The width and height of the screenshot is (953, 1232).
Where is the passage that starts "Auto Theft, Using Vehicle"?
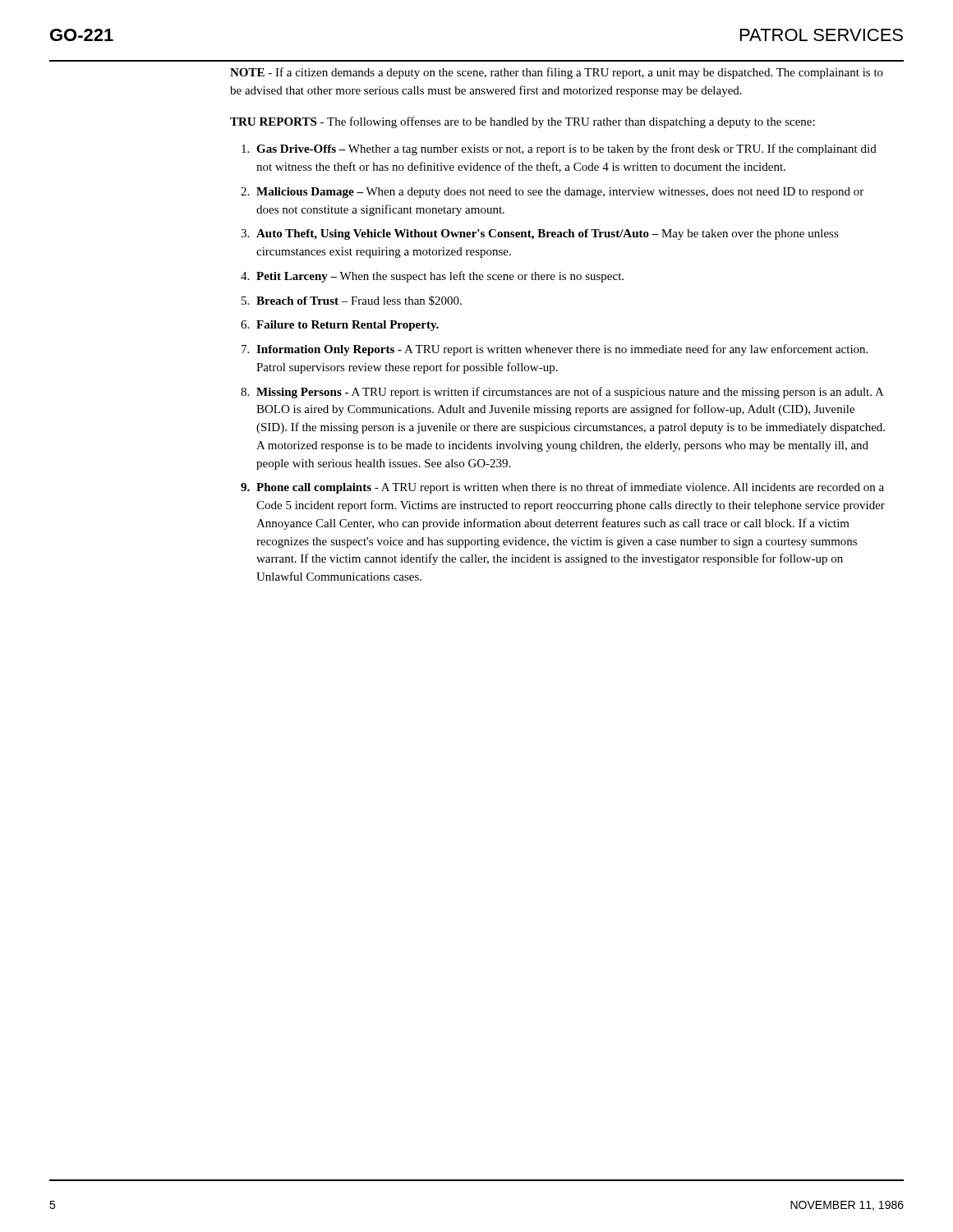click(547, 242)
